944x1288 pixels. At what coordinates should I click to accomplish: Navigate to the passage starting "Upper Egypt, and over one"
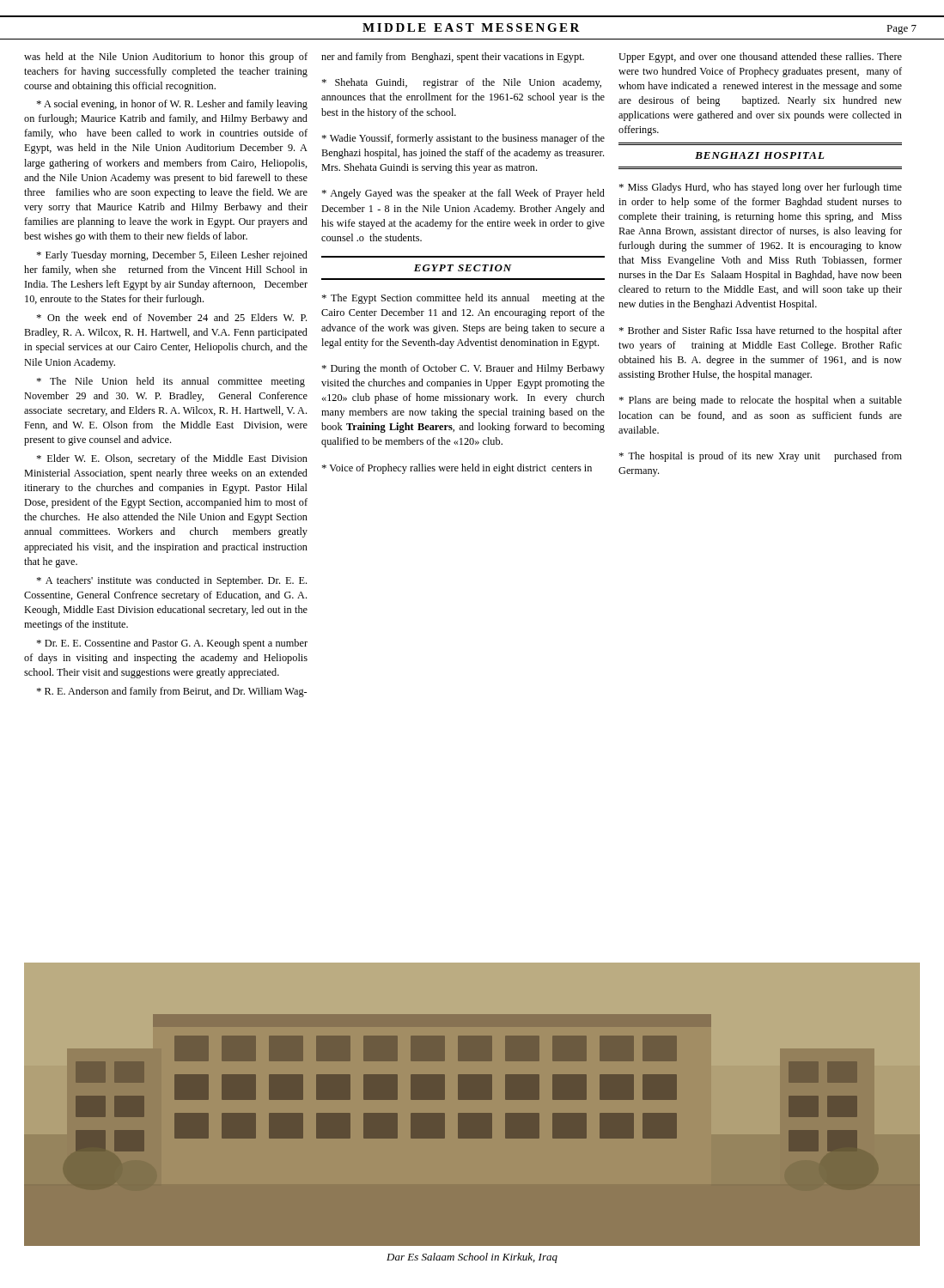pos(760,94)
